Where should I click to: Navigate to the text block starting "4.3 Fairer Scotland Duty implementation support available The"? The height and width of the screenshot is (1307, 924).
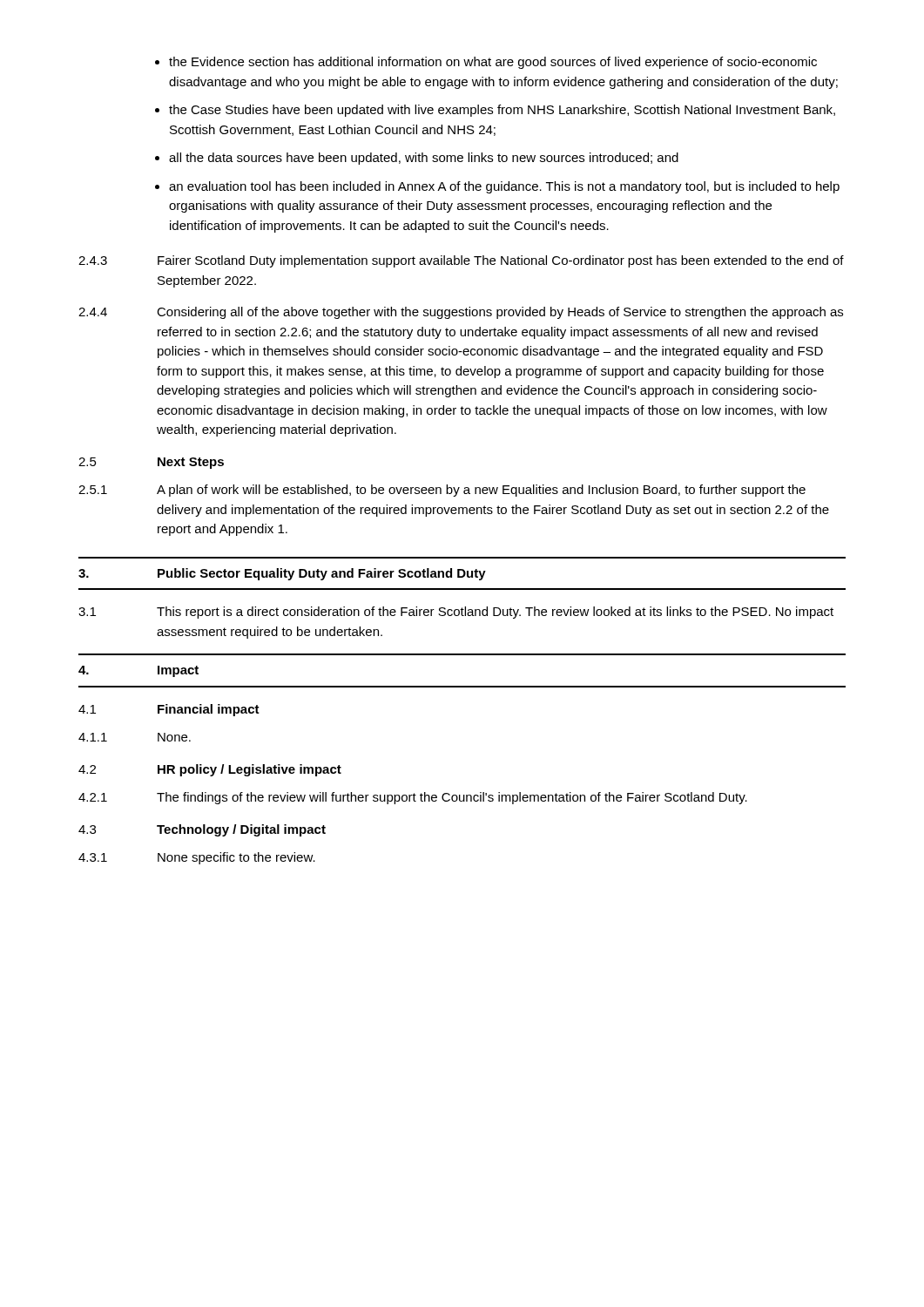coord(462,271)
